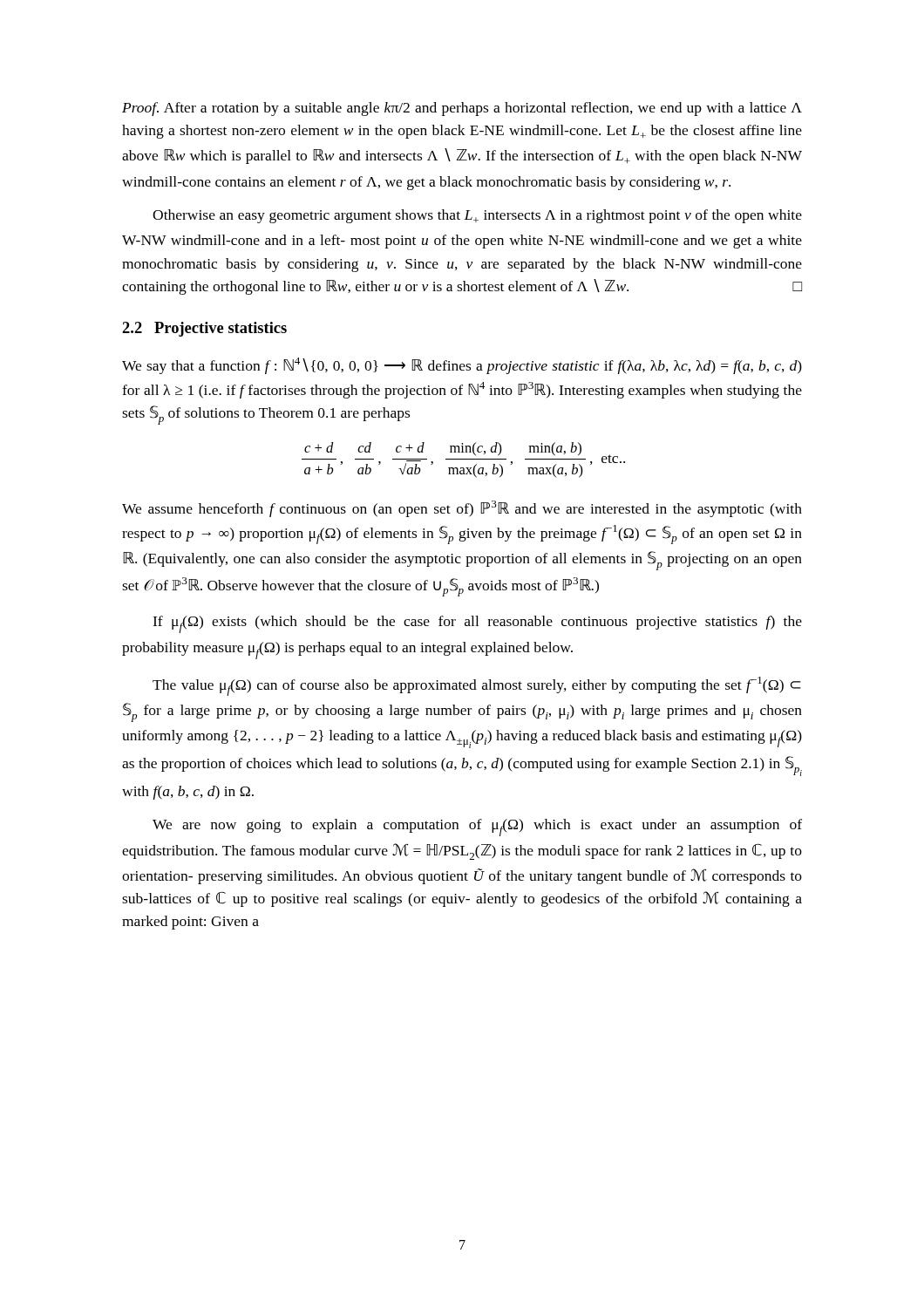Find the text block with the text "We say that a function"

[x=462, y=389]
